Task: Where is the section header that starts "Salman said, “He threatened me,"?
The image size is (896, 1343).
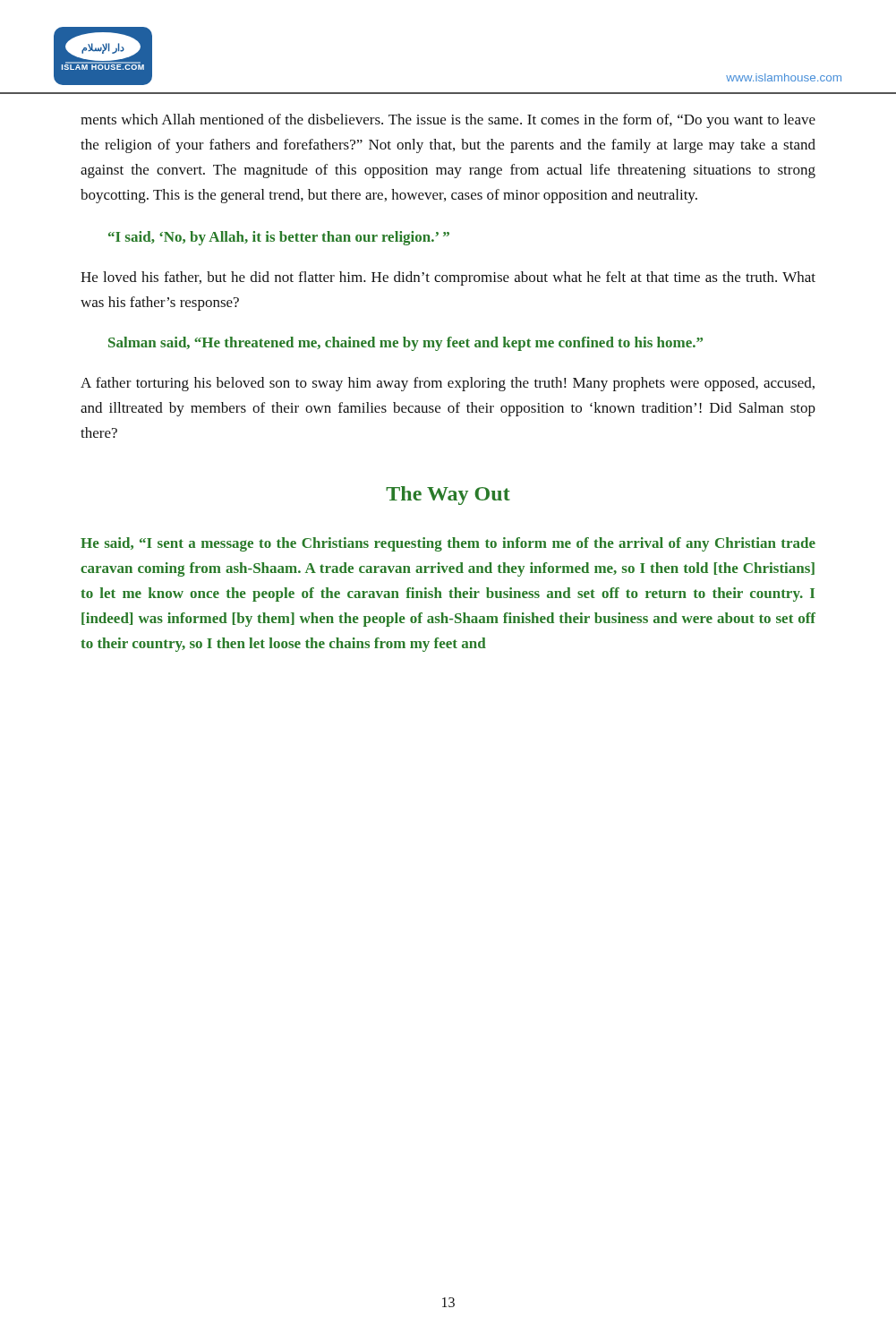Action: (405, 342)
